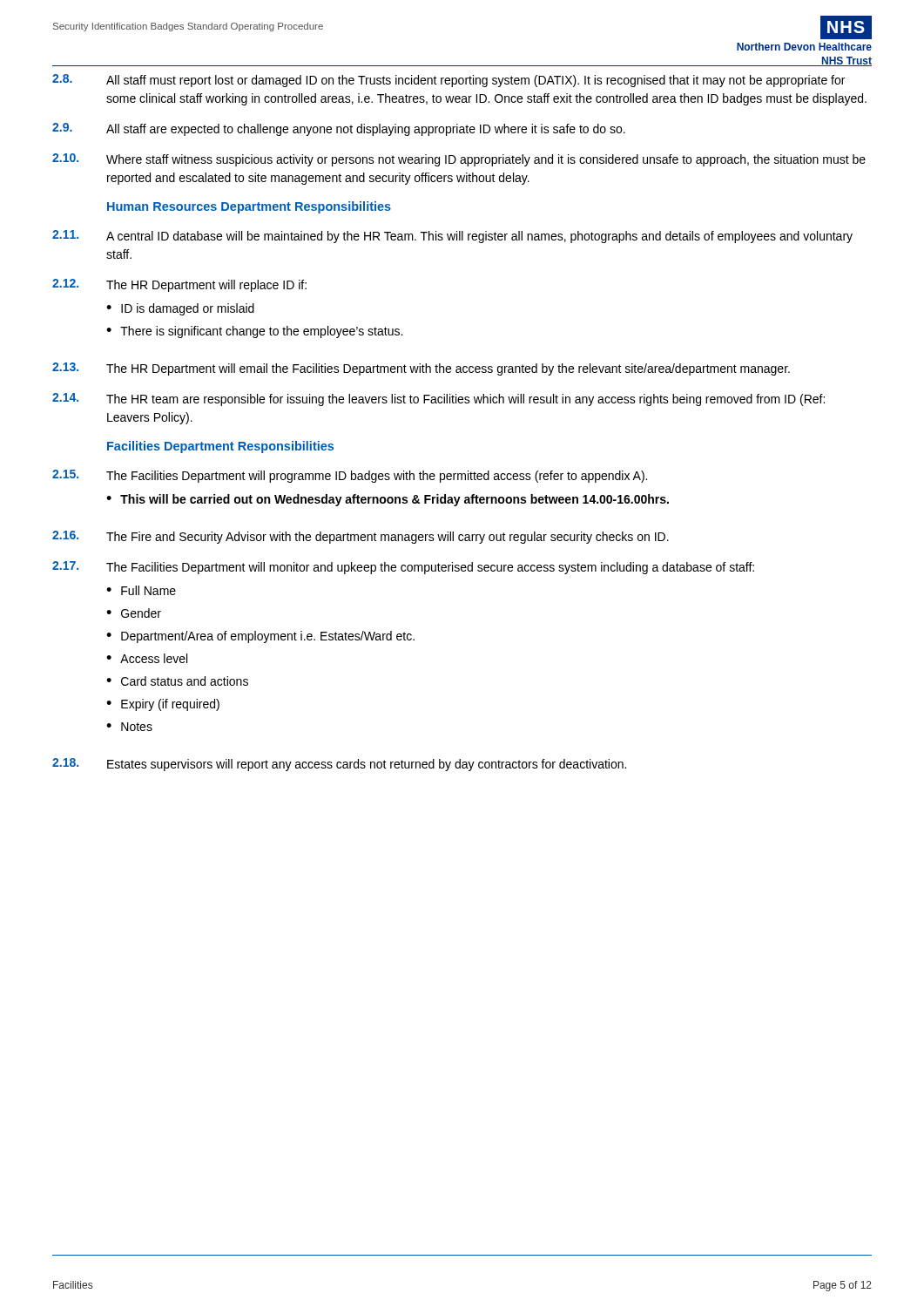Where is the passage that starts "2.12. The HR Department"?
Viewport: 924px width, 1307px height.
coord(179,285)
